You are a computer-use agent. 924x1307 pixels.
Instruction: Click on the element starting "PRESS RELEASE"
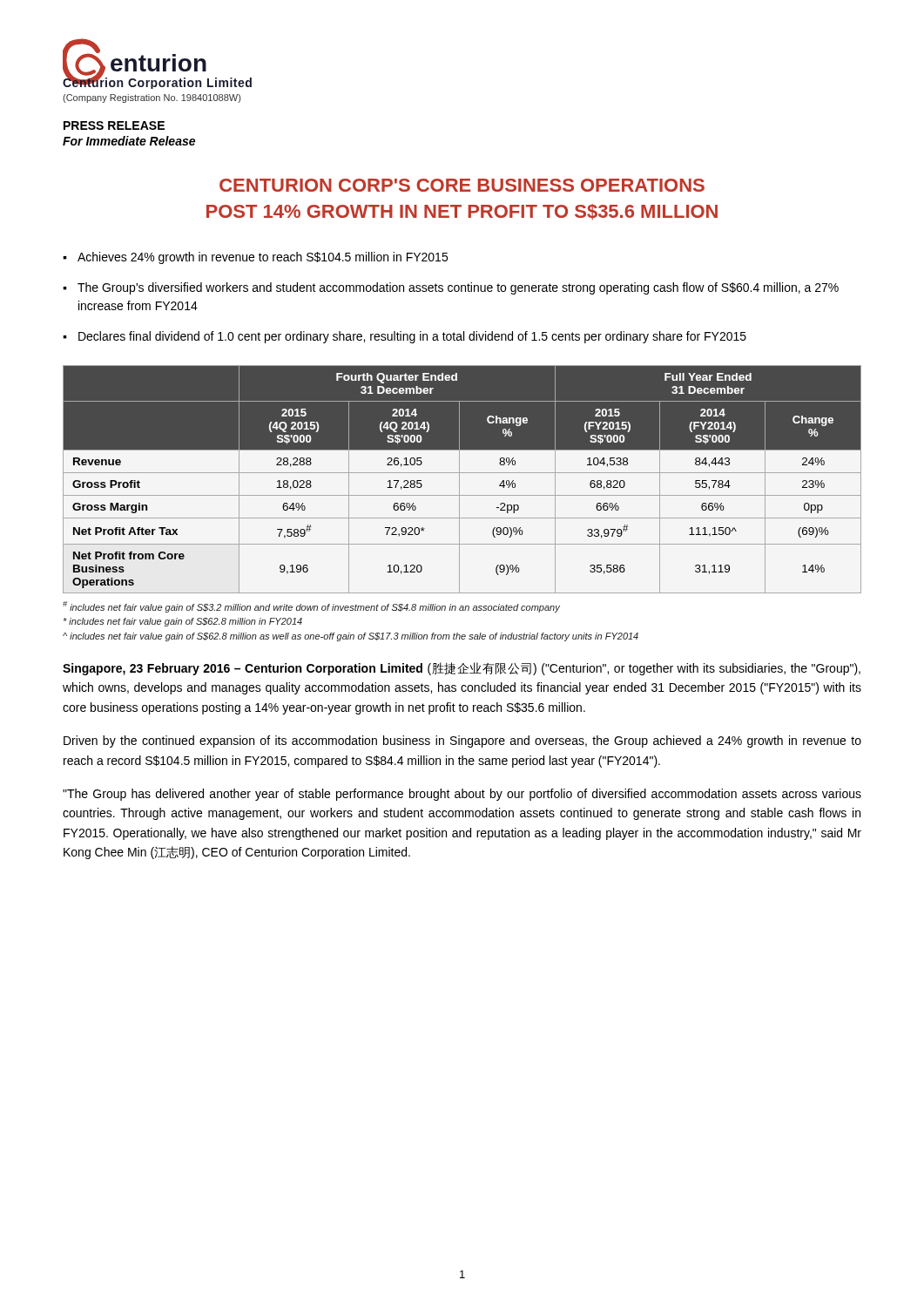point(114,125)
